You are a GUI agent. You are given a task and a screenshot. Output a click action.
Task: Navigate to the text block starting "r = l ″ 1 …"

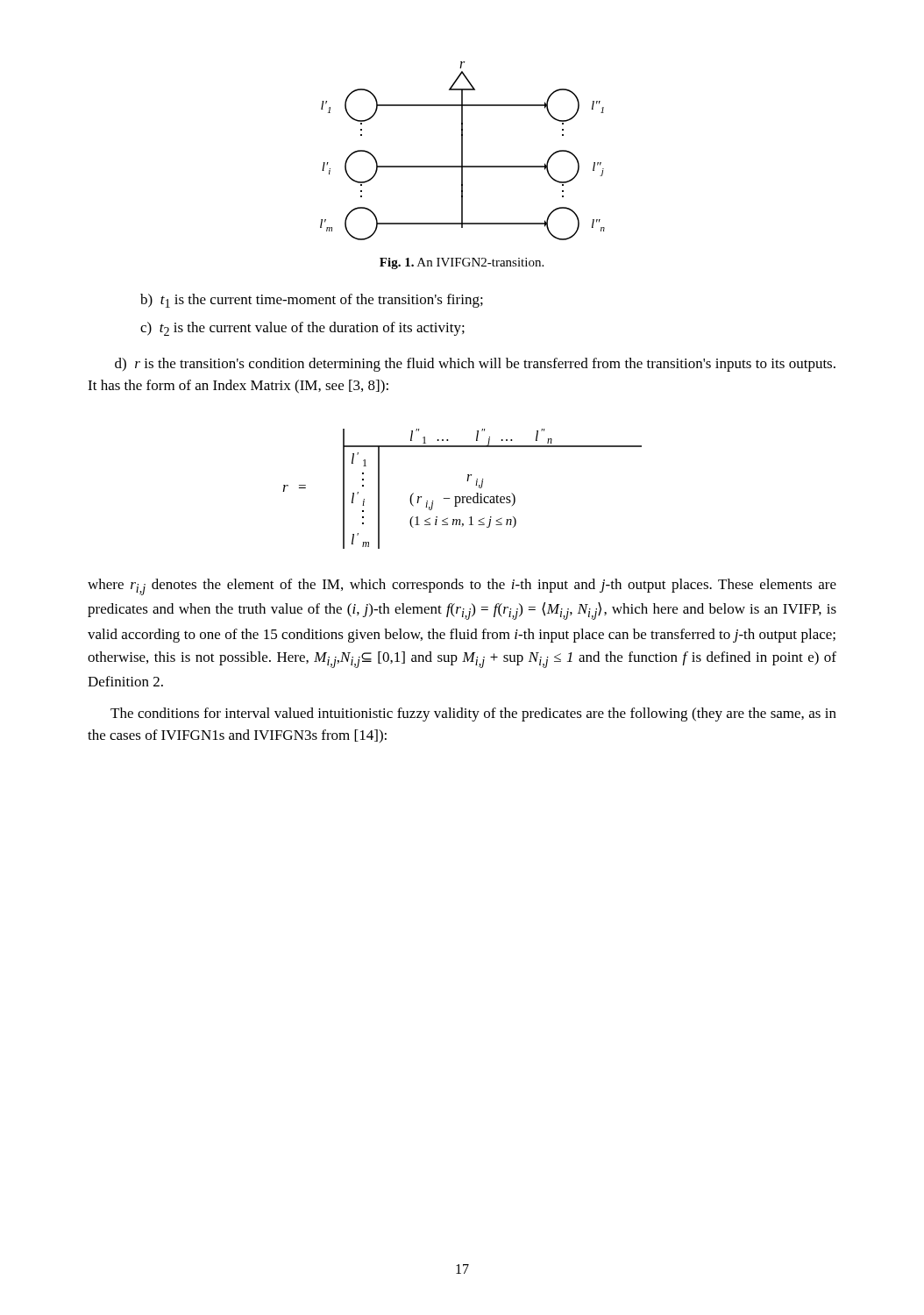462,485
